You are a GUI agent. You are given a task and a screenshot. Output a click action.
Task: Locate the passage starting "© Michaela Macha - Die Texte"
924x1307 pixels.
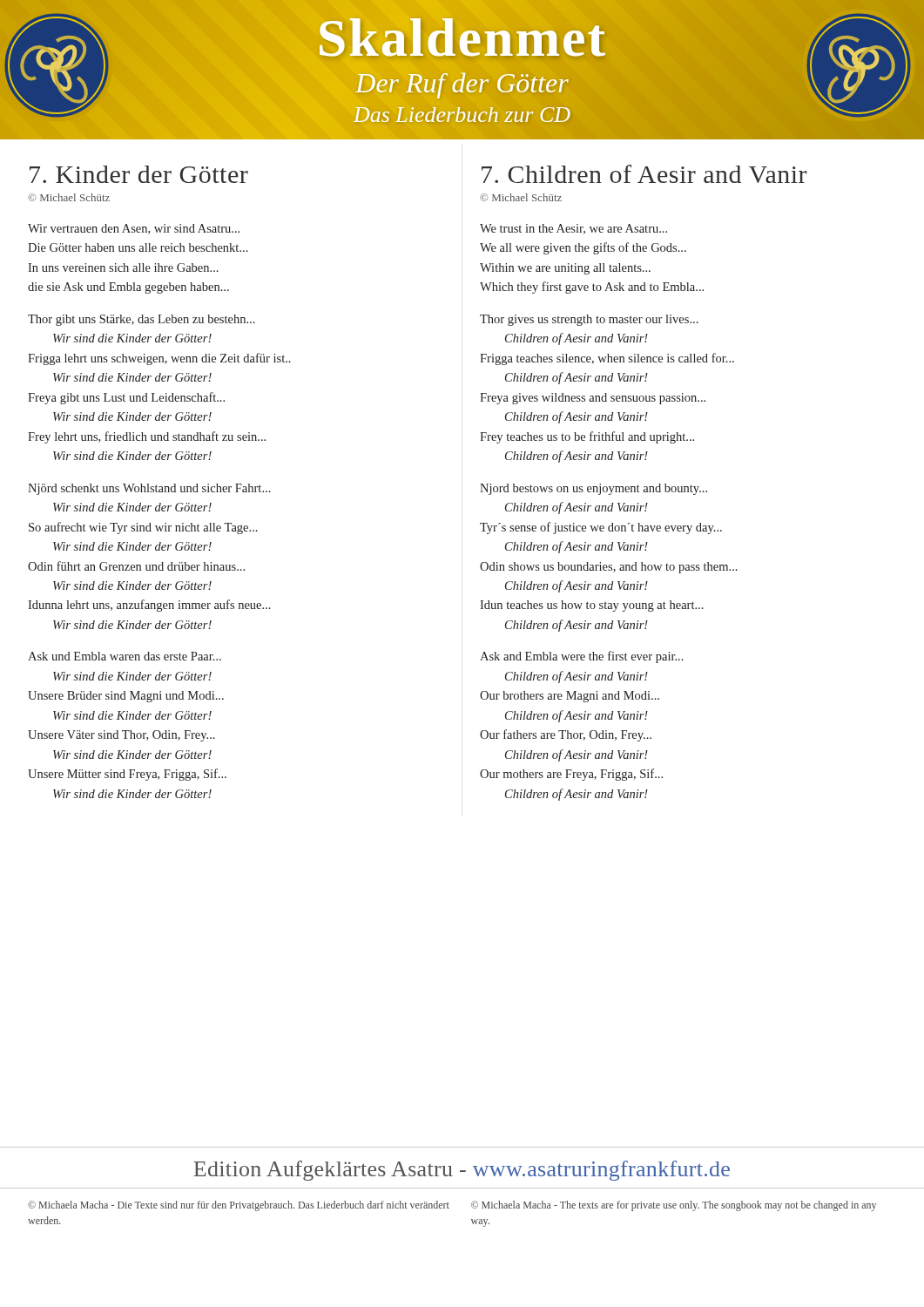[239, 1213]
